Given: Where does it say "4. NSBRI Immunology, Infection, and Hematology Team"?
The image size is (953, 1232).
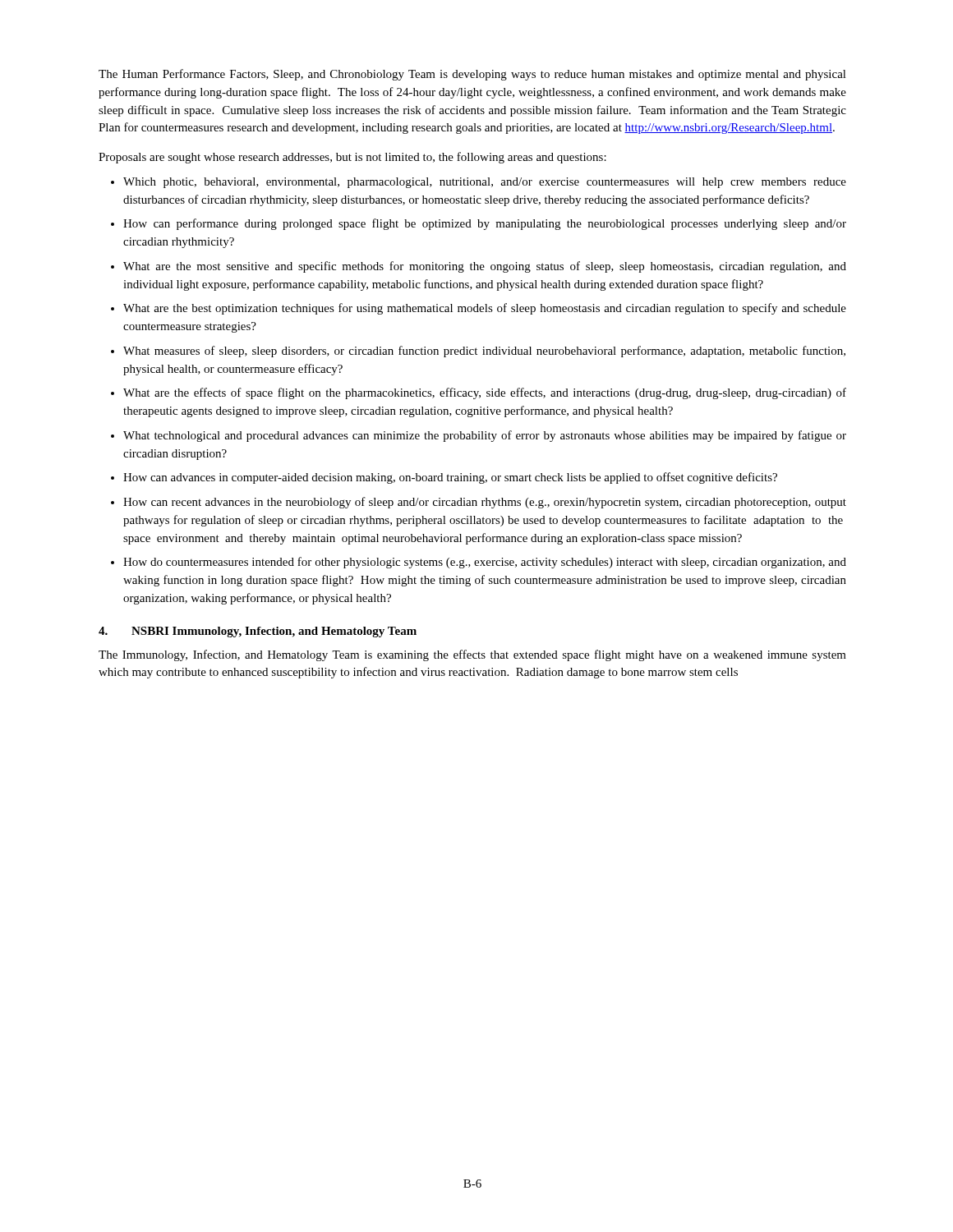Looking at the screenshot, I should (258, 631).
